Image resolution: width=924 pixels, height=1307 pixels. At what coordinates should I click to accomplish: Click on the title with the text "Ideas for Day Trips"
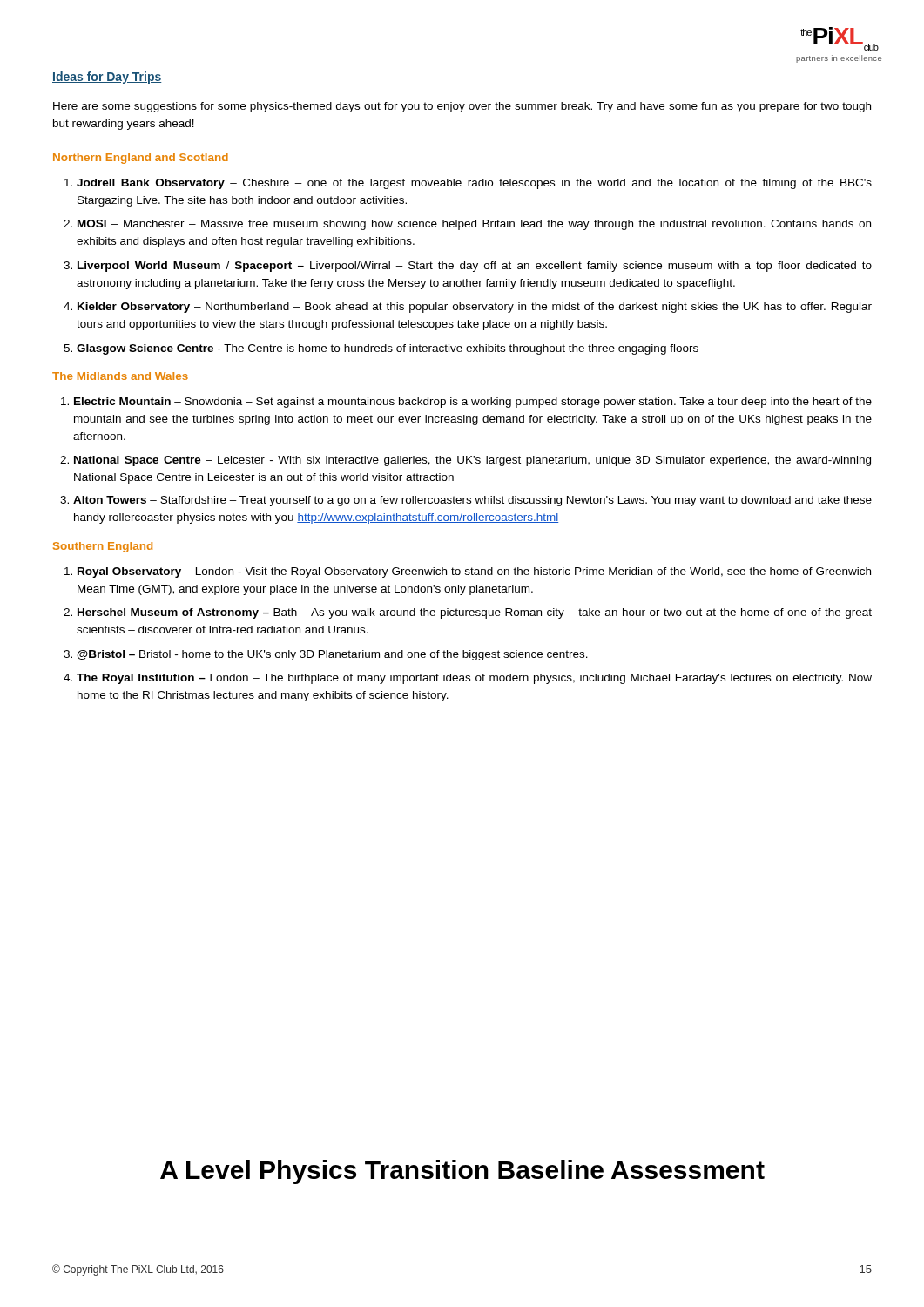[107, 77]
